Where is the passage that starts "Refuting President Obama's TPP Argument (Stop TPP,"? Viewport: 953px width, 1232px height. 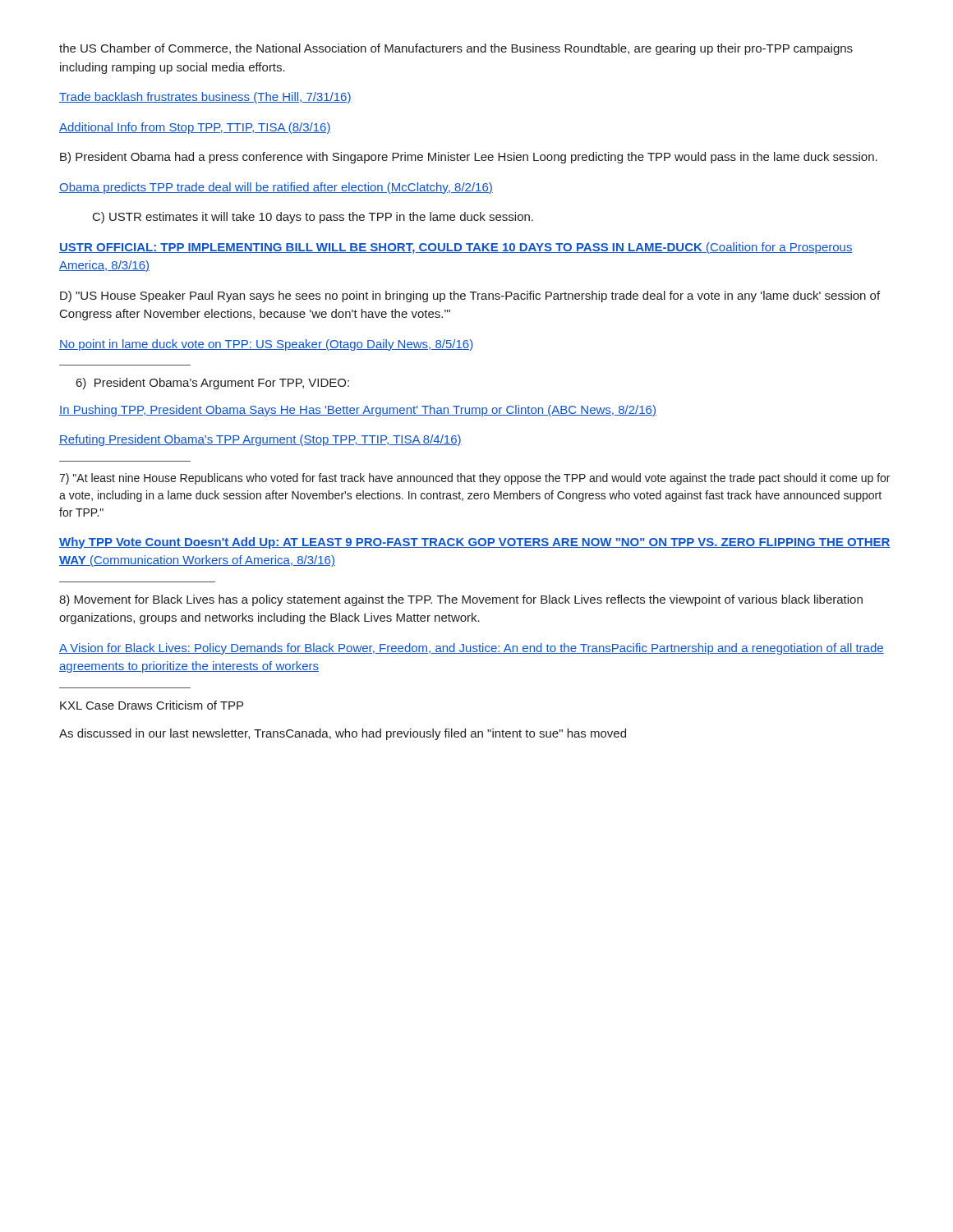(x=260, y=439)
